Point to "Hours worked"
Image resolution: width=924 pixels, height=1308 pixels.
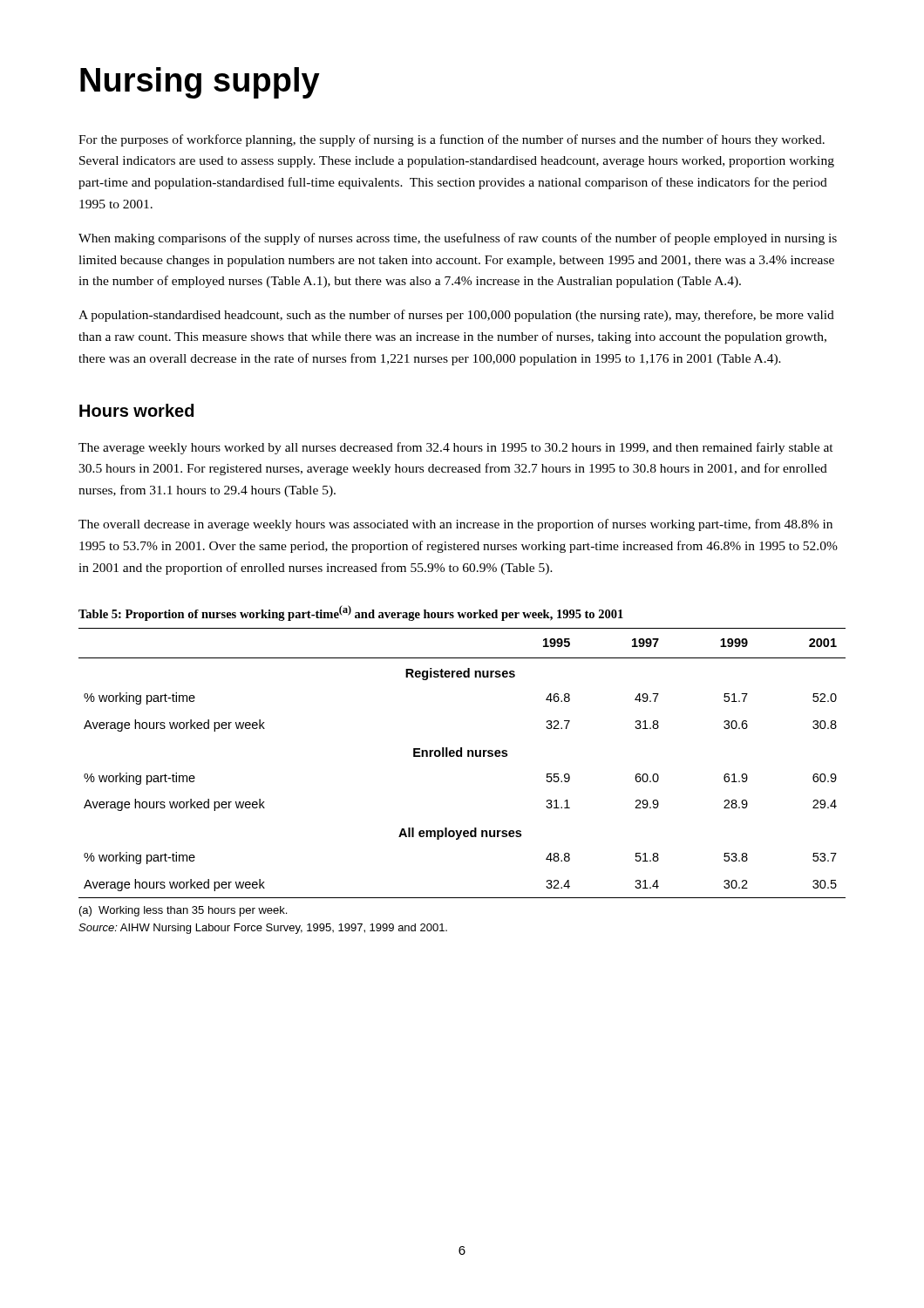coord(137,410)
